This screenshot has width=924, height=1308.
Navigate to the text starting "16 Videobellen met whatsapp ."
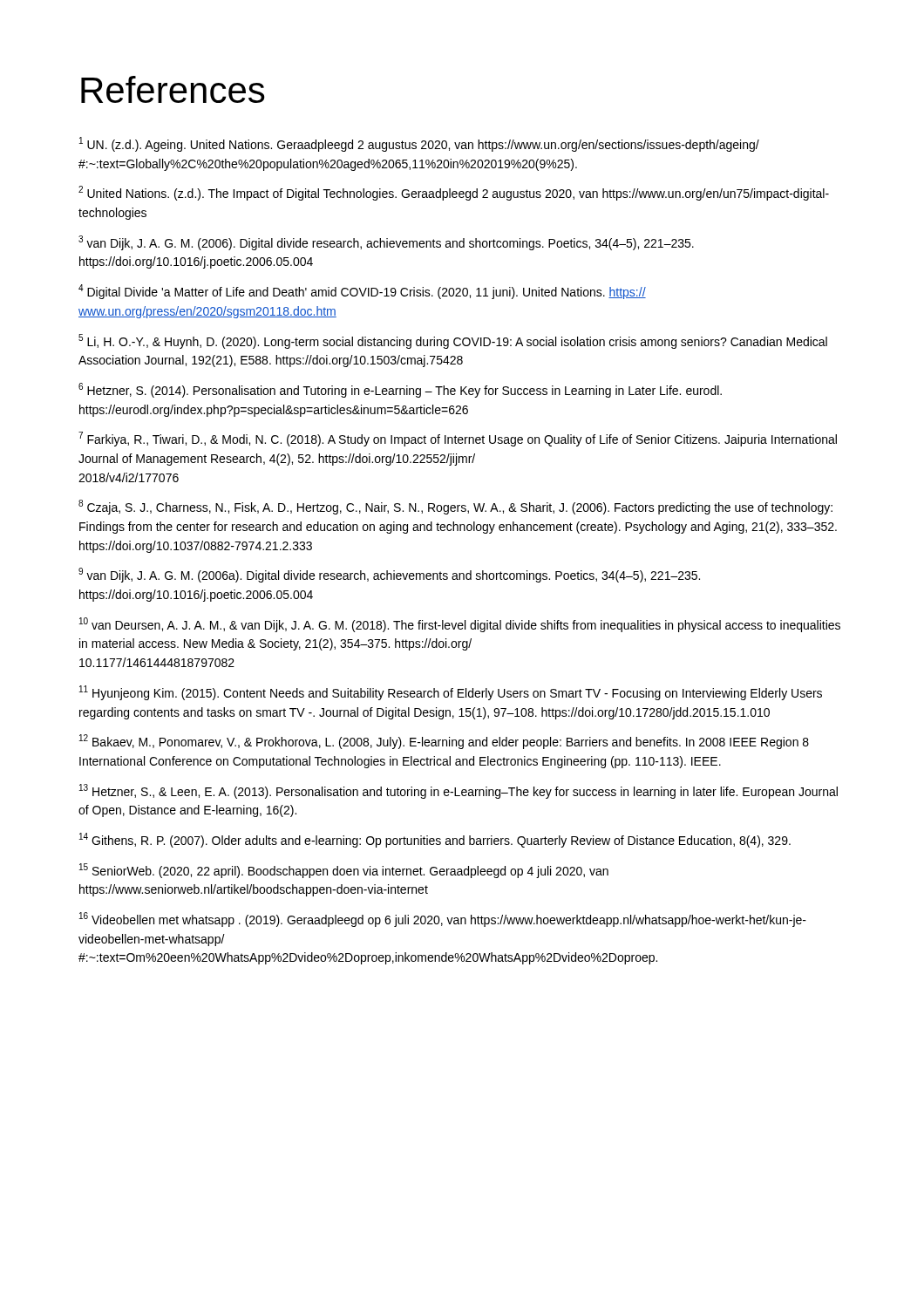[x=443, y=920]
